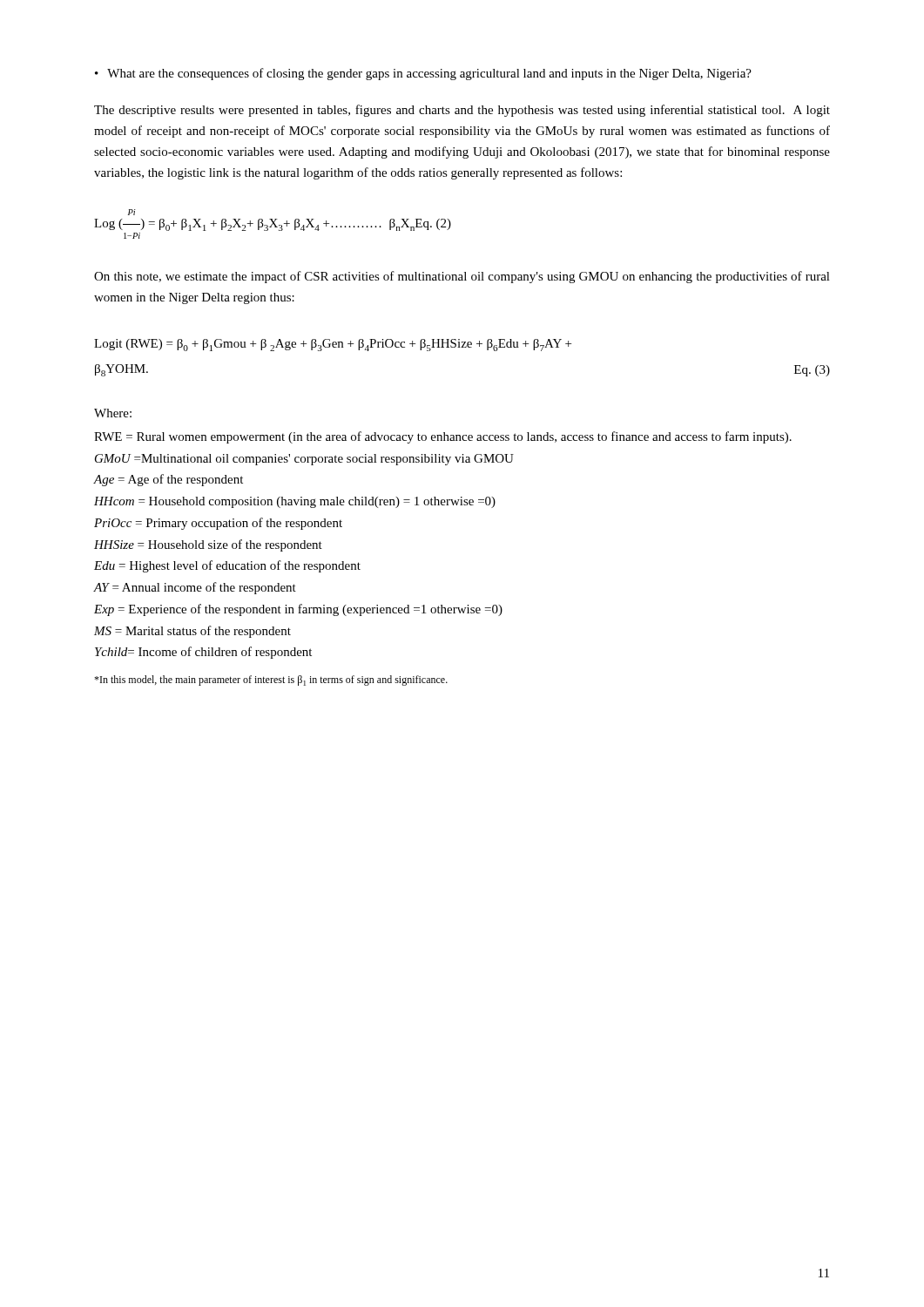Select the passage starting "MS = Marital status of the"
Viewport: 924px width, 1307px height.
click(192, 630)
